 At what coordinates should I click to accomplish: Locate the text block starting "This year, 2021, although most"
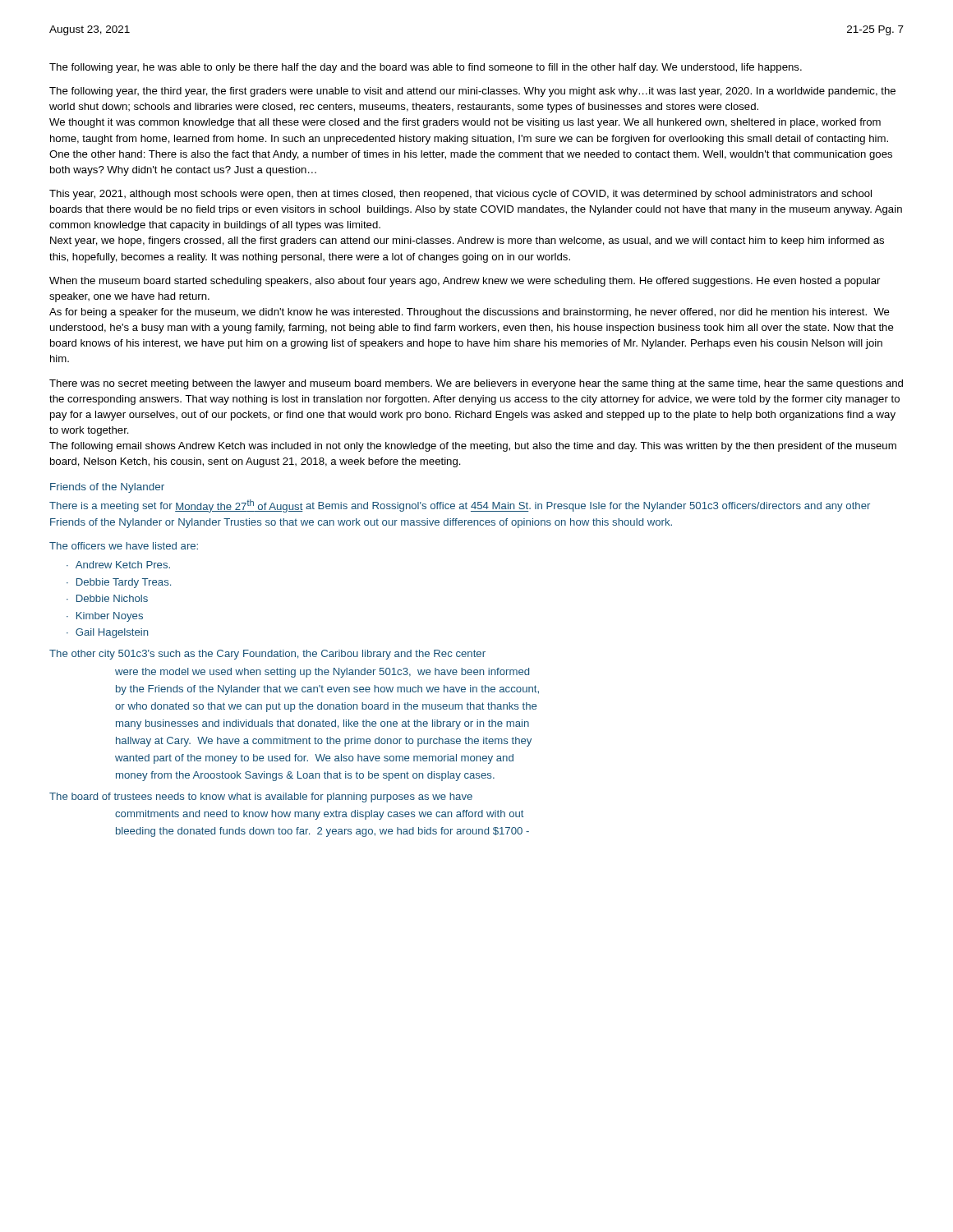pyautogui.click(x=476, y=225)
